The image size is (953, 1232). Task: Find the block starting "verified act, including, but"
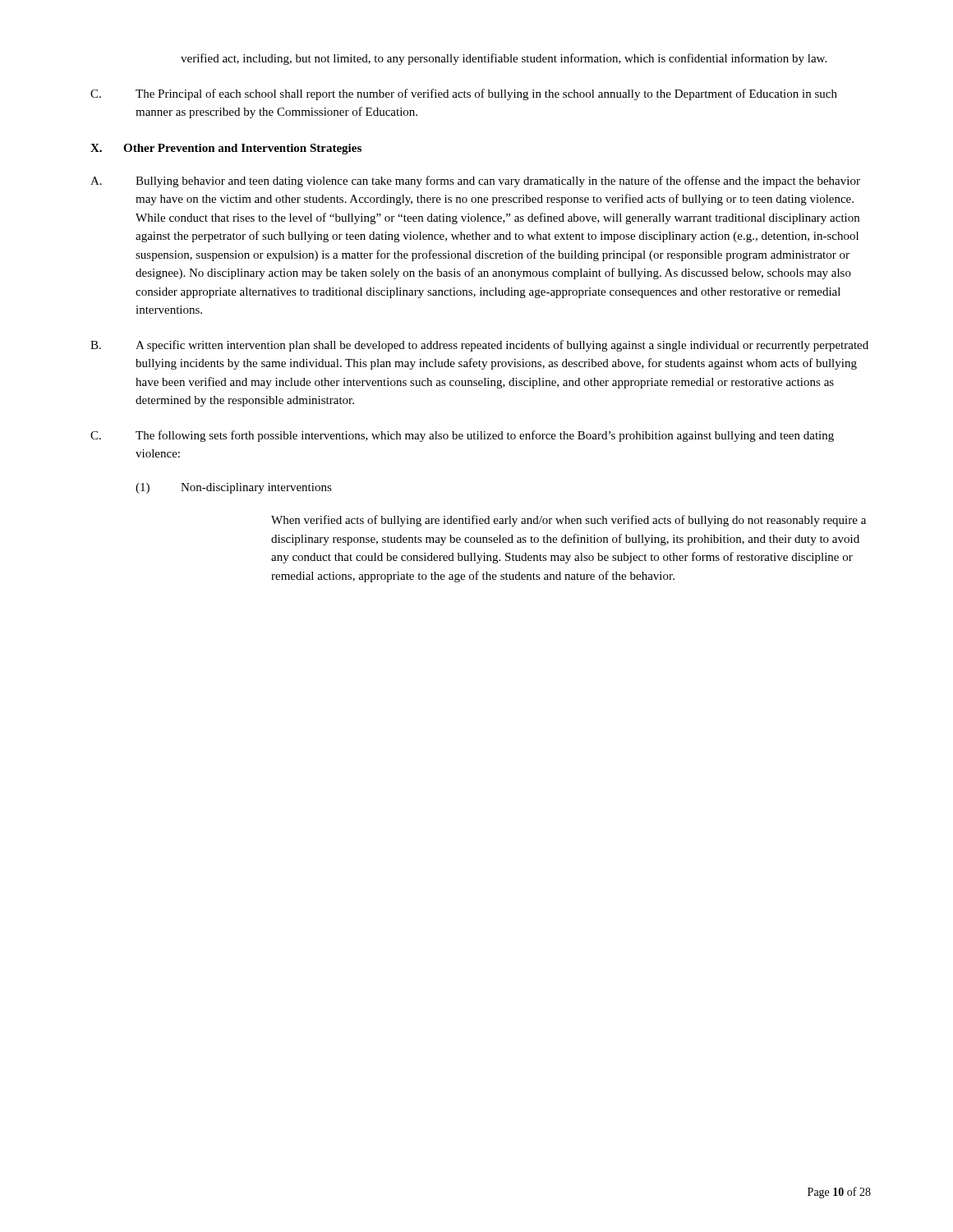pos(504,58)
